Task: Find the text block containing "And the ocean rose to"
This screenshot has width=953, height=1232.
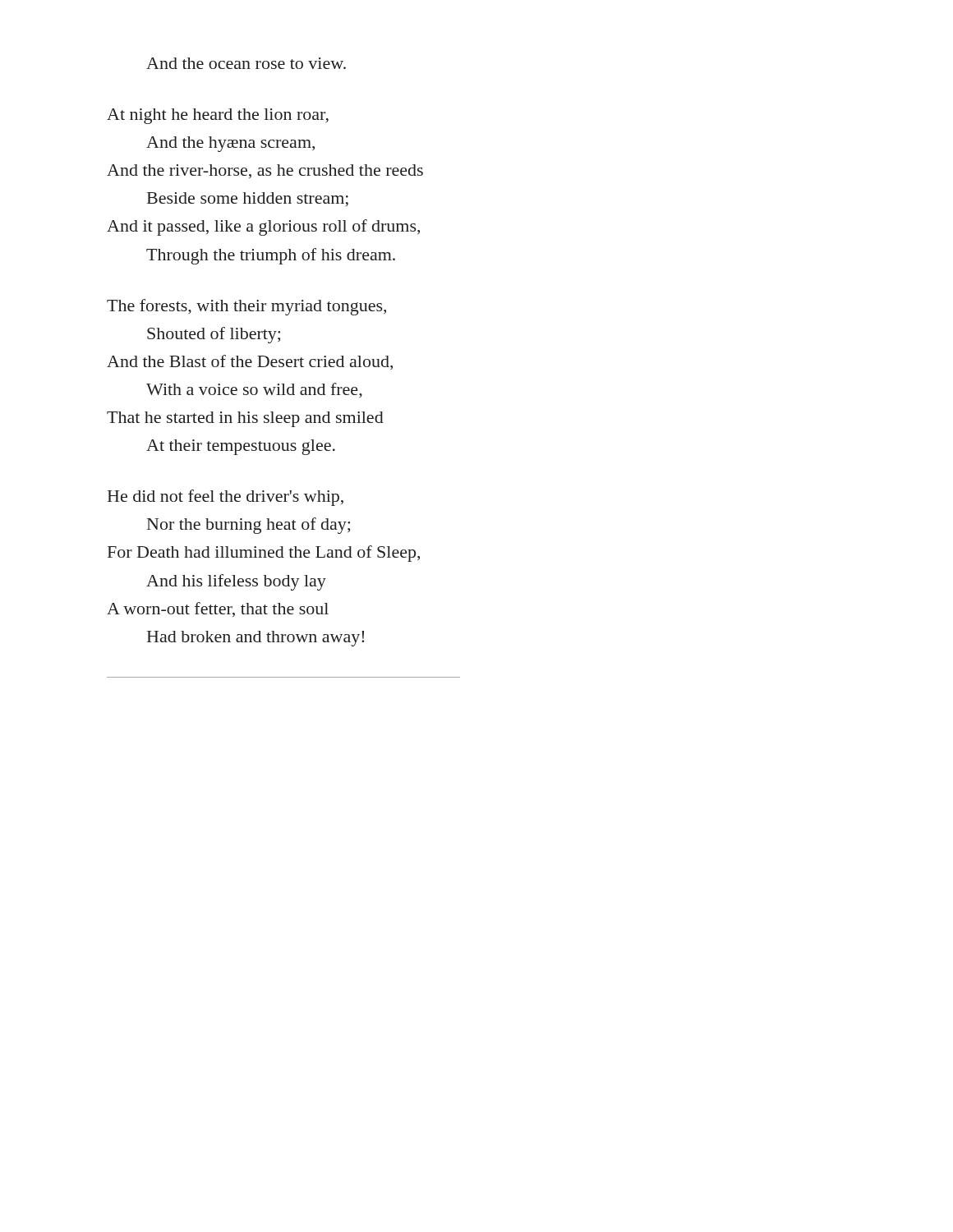Action: (x=374, y=363)
